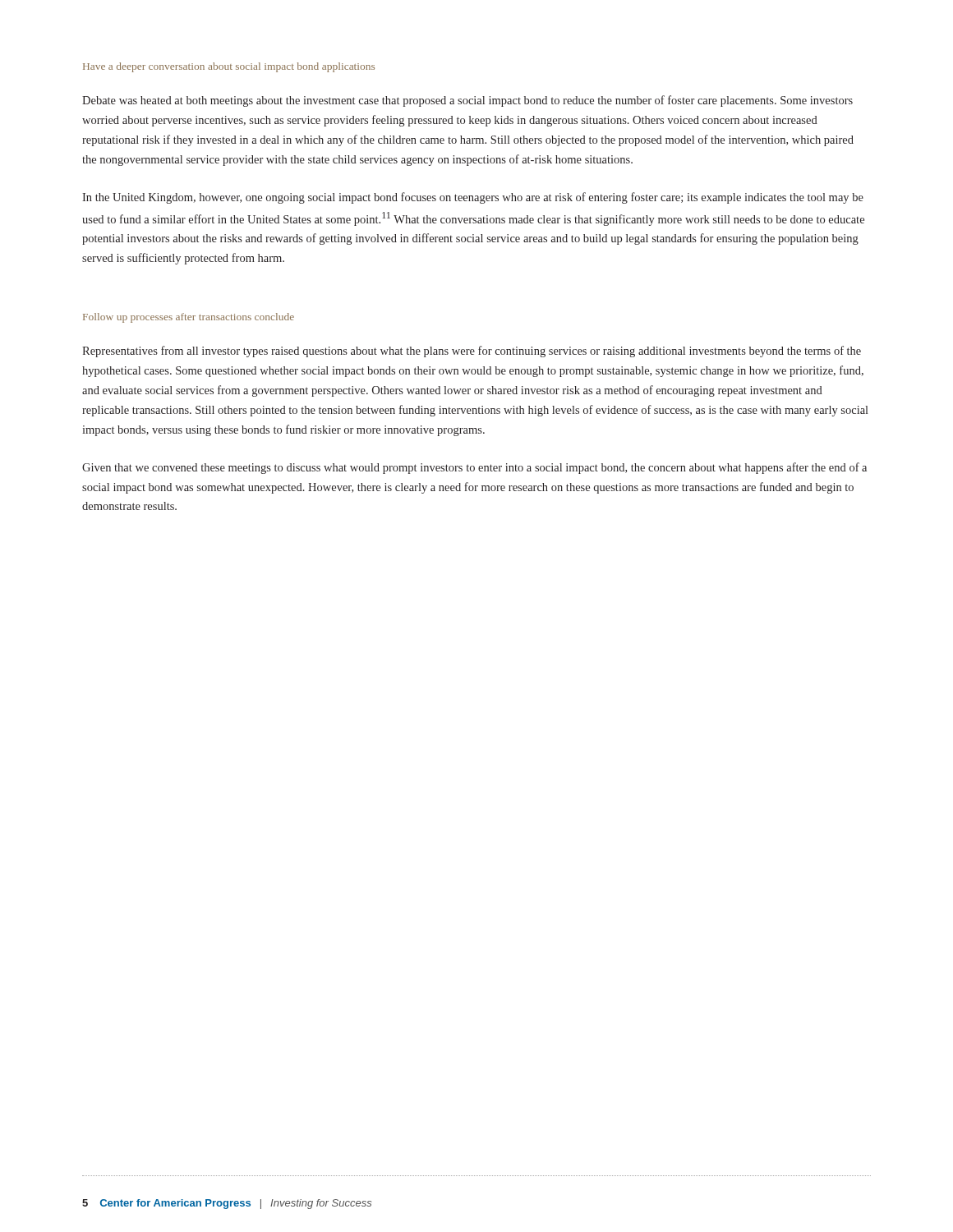Locate the block starting "Given that we convened these meetings to discuss"
The image size is (953, 1232).
475,487
